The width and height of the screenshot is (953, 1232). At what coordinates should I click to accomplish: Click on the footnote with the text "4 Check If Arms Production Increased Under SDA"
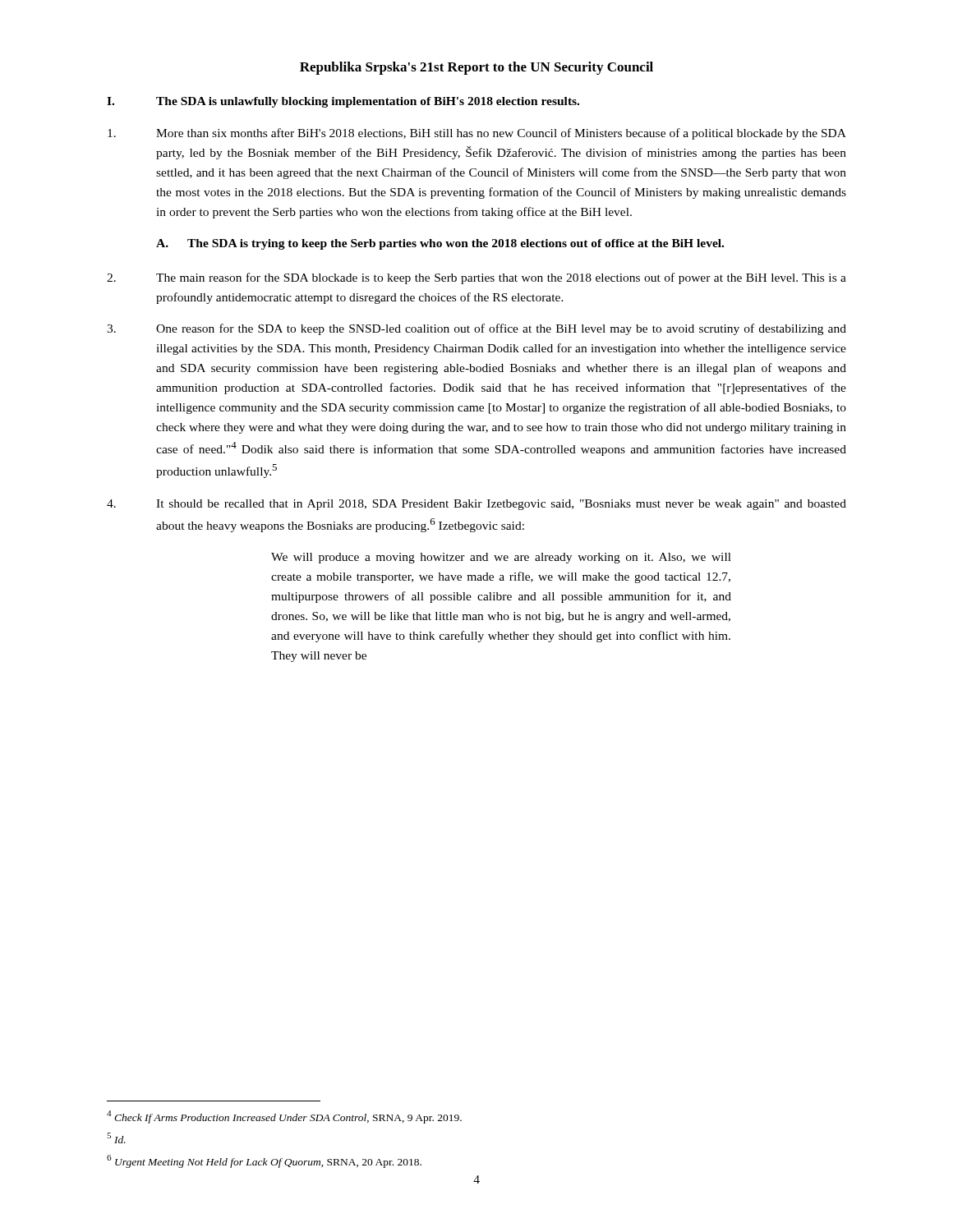click(285, 1115)
